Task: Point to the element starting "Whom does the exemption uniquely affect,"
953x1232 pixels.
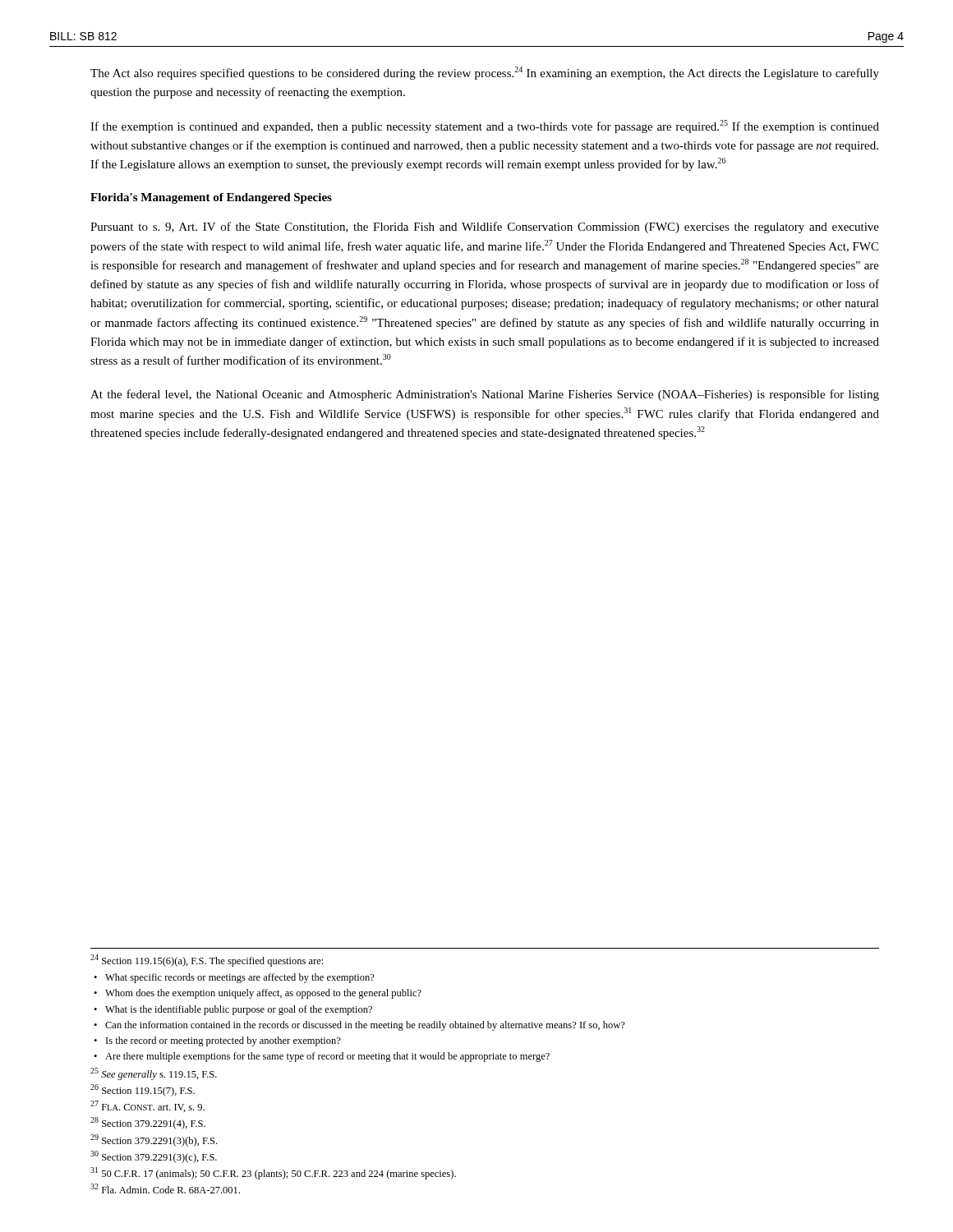Action: [263, 993]
